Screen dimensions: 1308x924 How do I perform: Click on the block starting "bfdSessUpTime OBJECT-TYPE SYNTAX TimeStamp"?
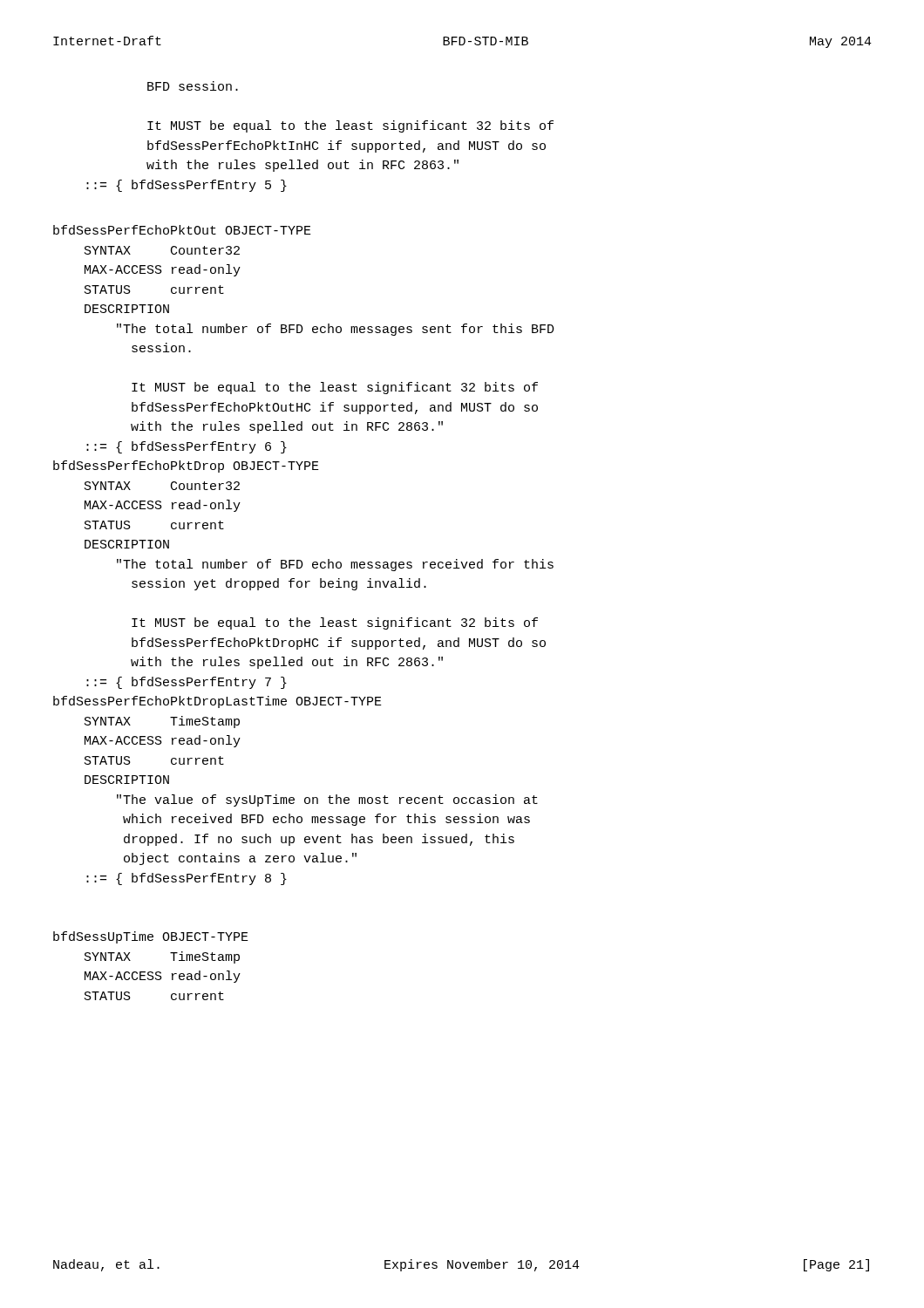pyautogui.click(x=150, y=967)
